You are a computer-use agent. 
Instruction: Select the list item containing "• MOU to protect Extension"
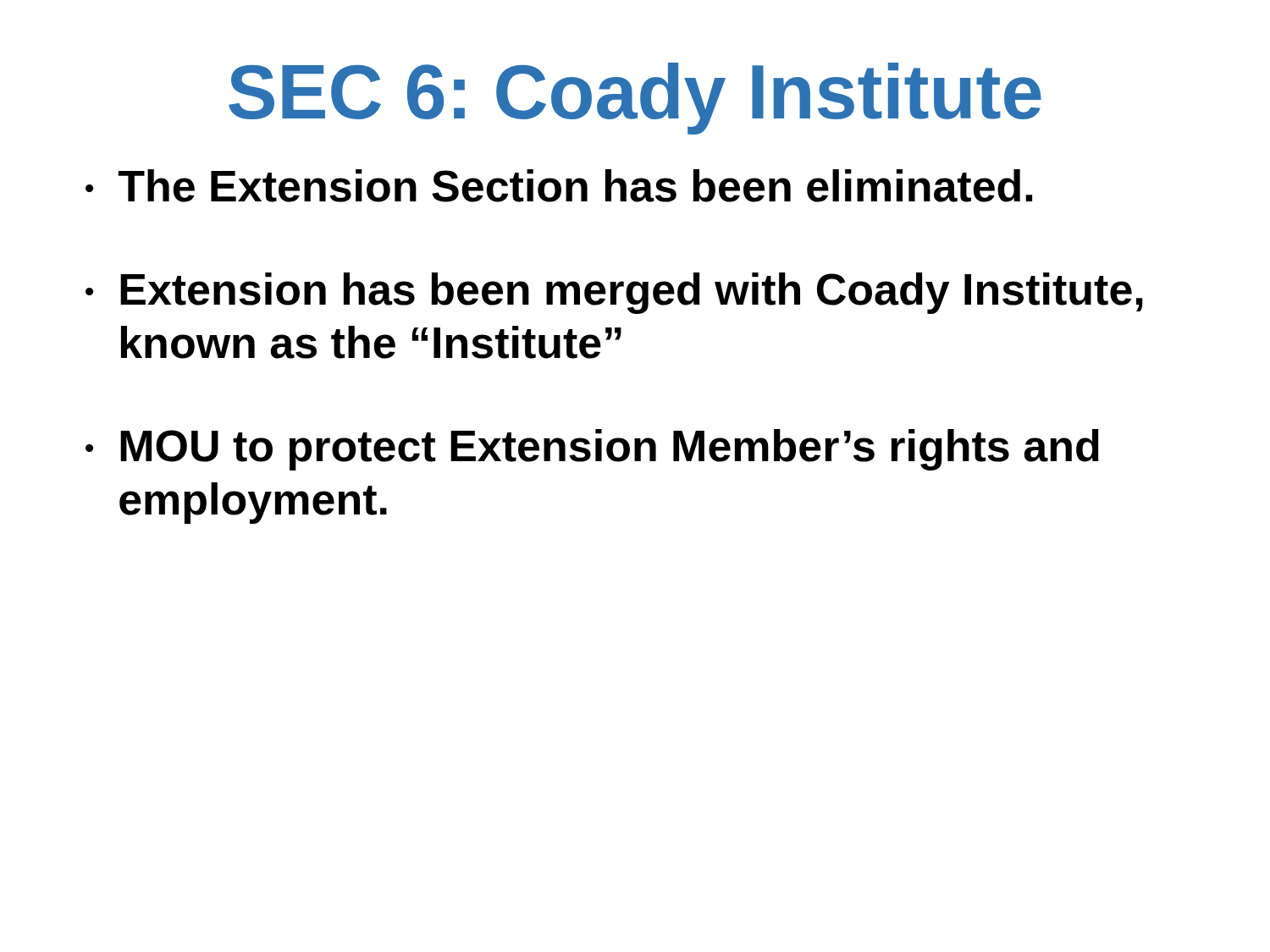[x=644, y=473]
